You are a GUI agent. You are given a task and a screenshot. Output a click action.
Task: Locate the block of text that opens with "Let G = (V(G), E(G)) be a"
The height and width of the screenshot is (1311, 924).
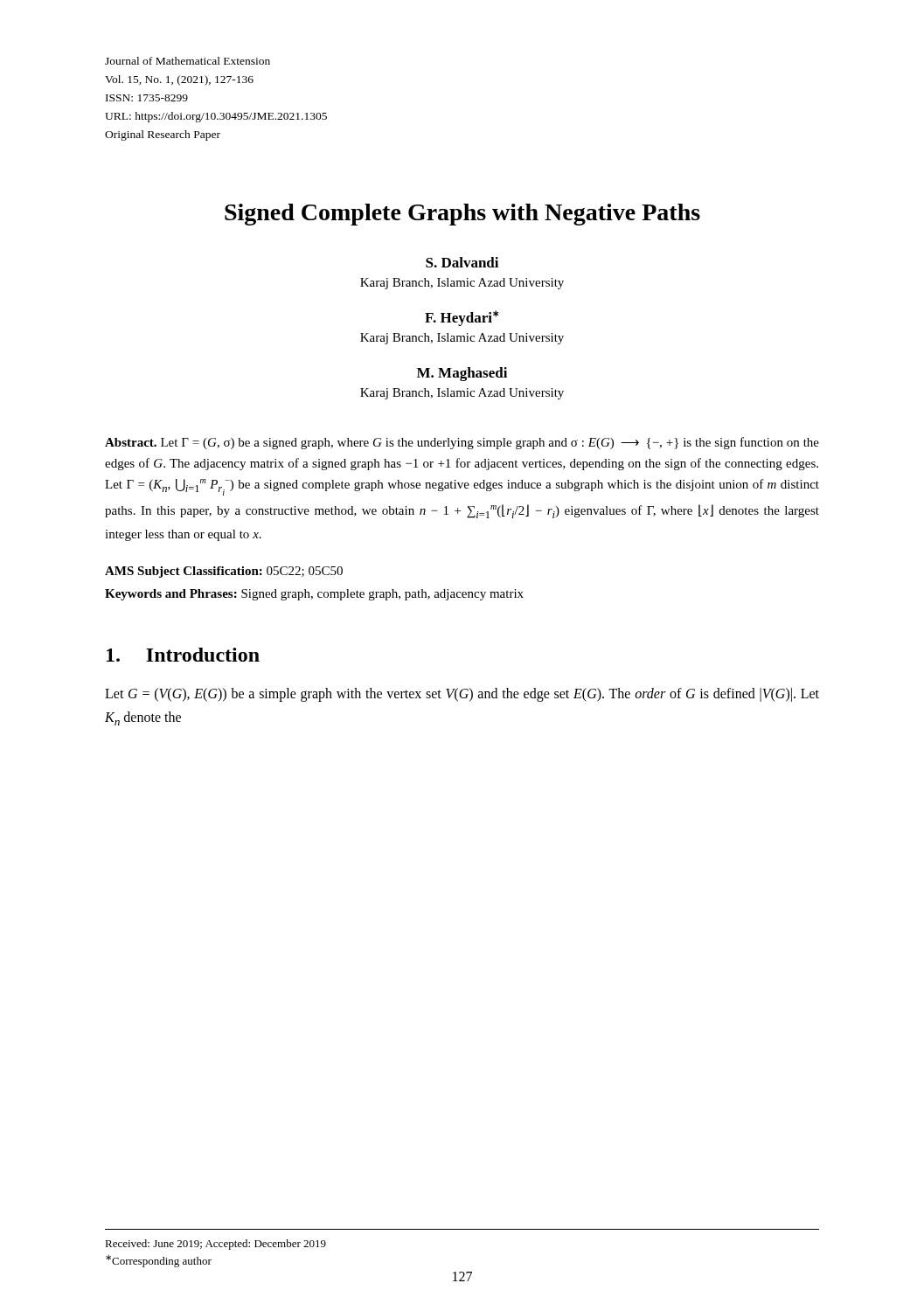click(462, 707)
